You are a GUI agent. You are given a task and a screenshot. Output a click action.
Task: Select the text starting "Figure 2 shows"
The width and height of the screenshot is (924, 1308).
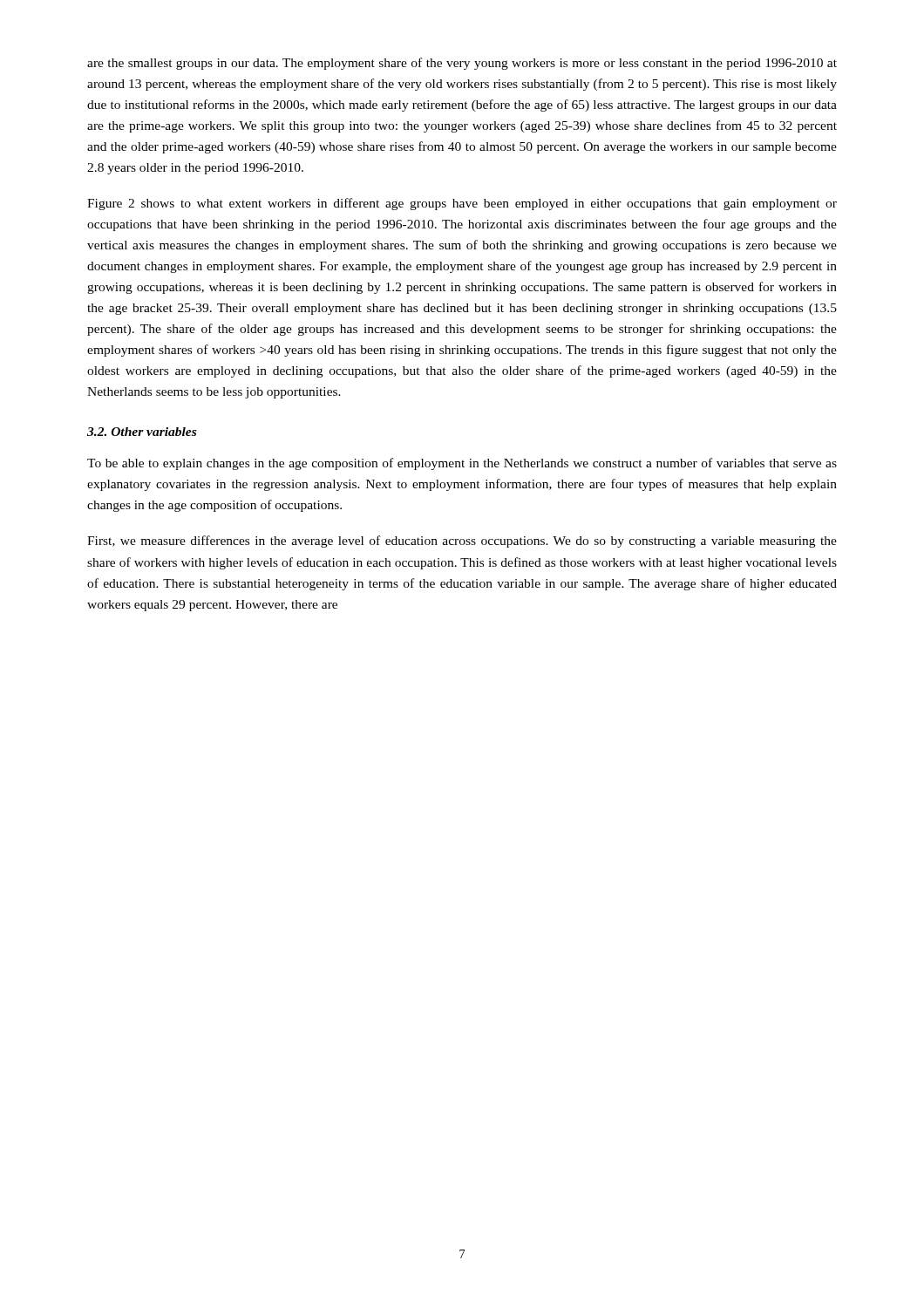click(x=462, y=297)
